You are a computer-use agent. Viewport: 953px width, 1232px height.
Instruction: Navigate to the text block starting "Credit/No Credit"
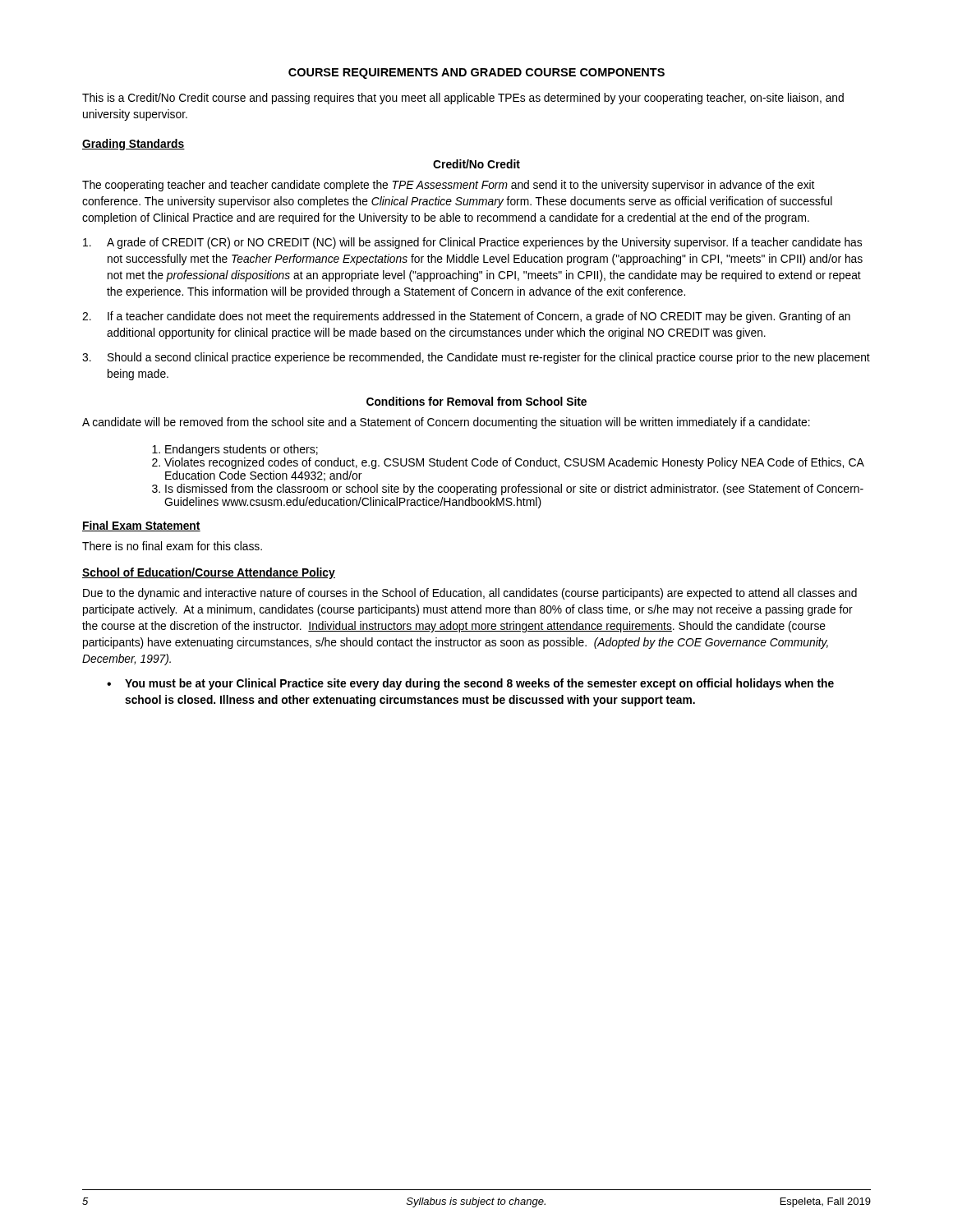click(476, 165)
